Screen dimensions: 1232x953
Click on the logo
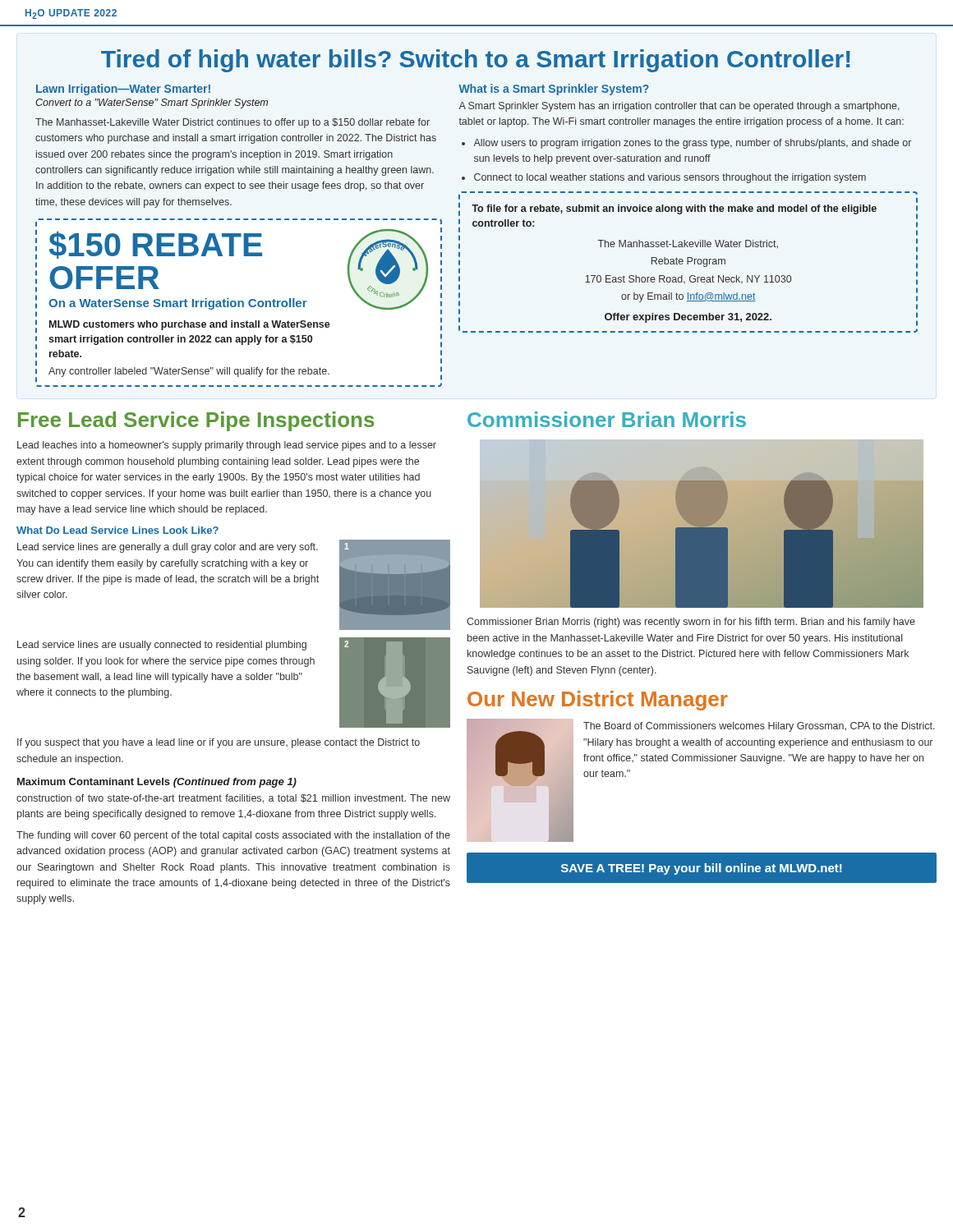(388, 271)
